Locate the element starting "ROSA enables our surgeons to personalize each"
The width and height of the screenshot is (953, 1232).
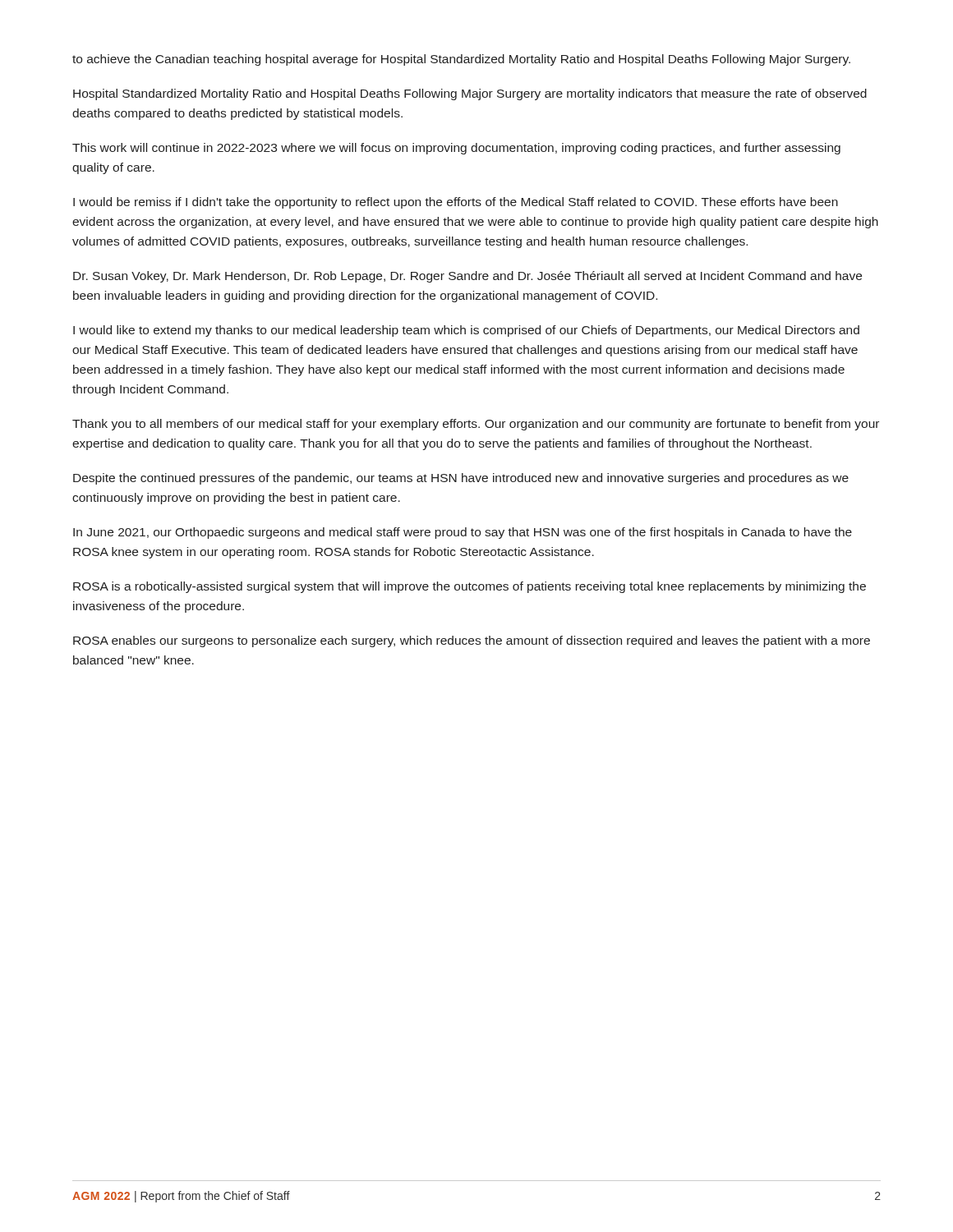[471, 650]
